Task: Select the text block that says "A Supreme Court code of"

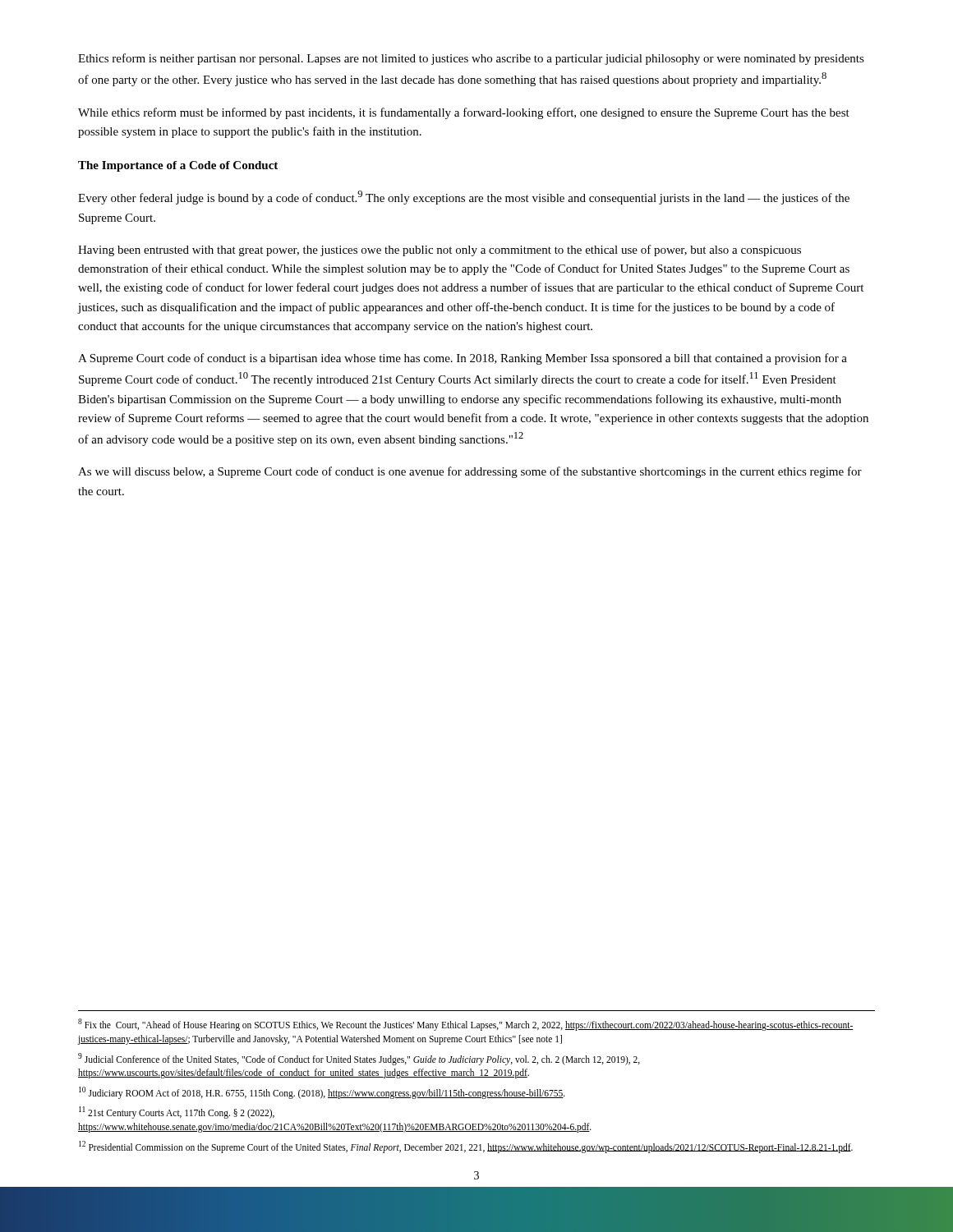Action: [x=476, y=399]
